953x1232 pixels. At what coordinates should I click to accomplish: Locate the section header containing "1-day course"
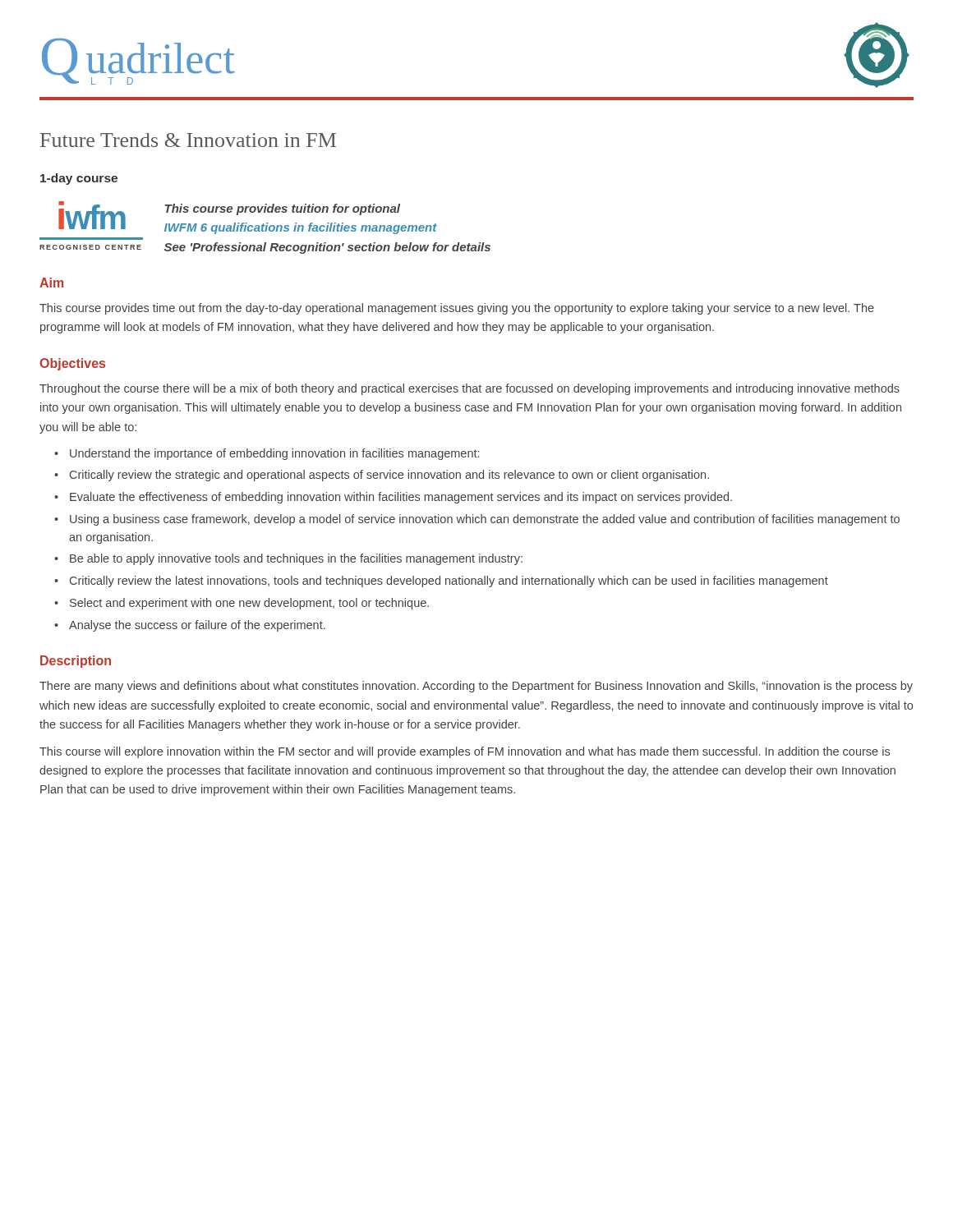[x=79, y=178]
